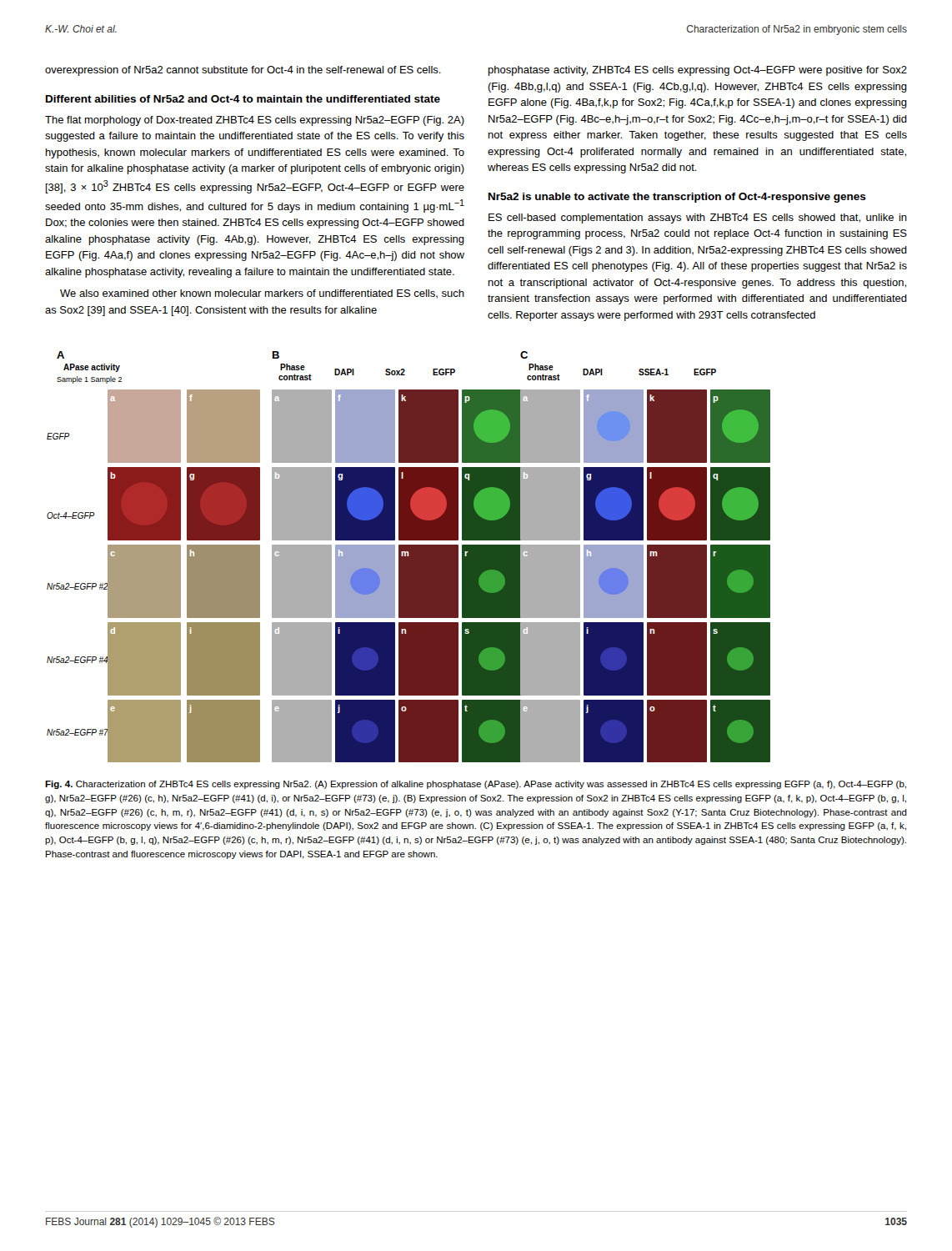Screen dimensions: 1251x952
Task: Find the section header containing "Different abilities of Nr5a2 and"
Action: click(x=243, y=98)
